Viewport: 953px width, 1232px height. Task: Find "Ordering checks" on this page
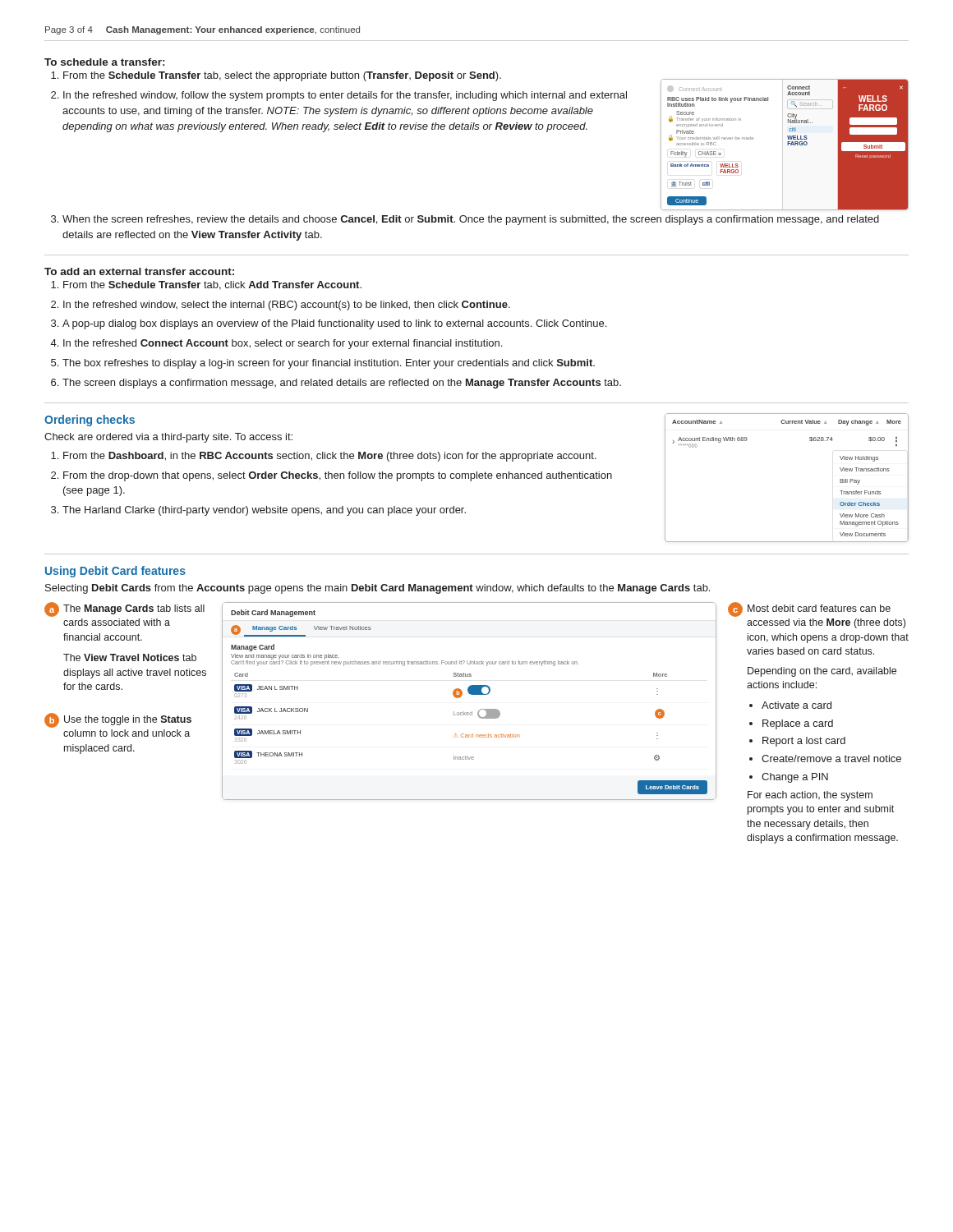click(x=90, y=419)
